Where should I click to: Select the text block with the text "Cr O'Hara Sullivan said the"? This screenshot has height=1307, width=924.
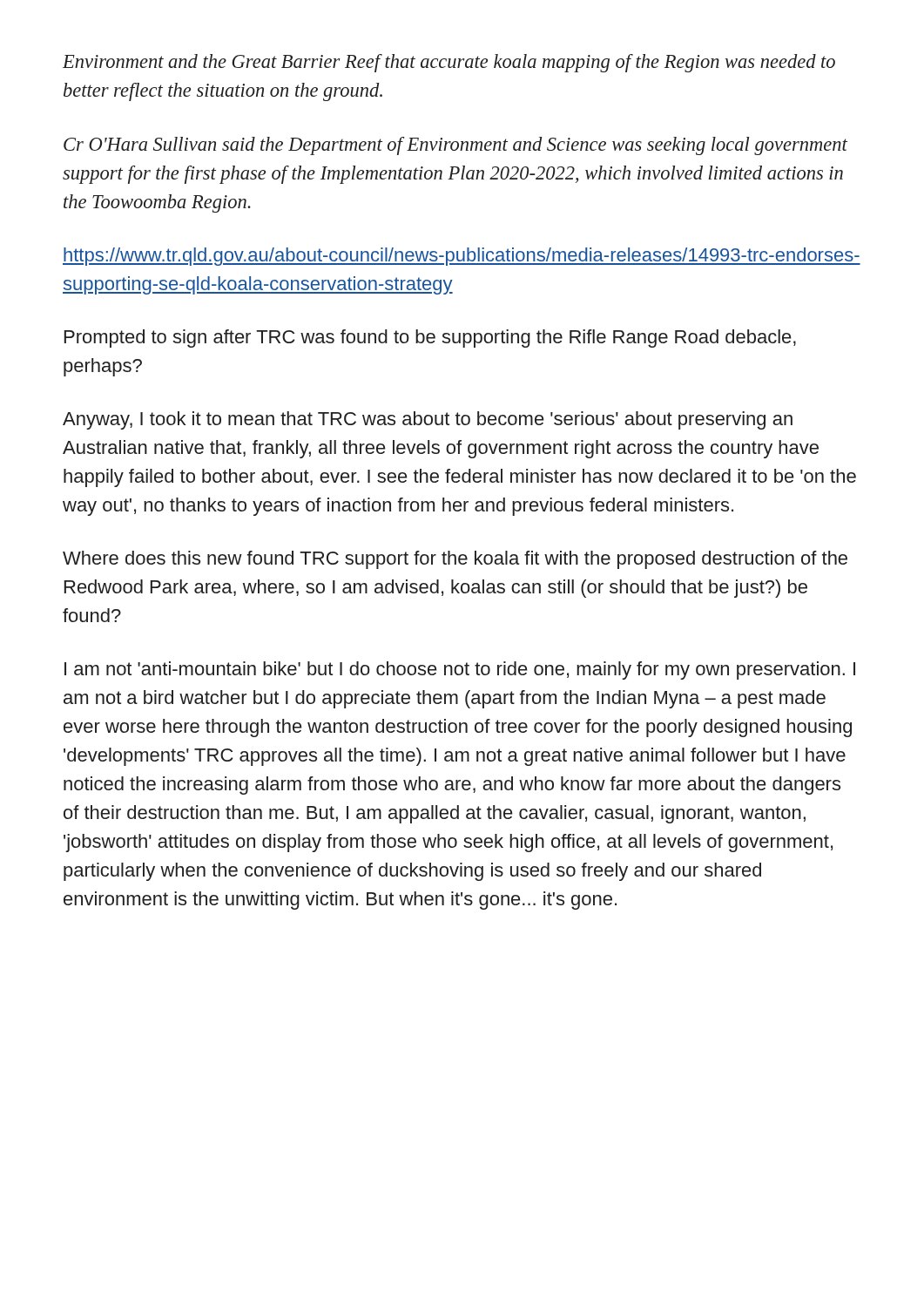(x=455, y=173)
